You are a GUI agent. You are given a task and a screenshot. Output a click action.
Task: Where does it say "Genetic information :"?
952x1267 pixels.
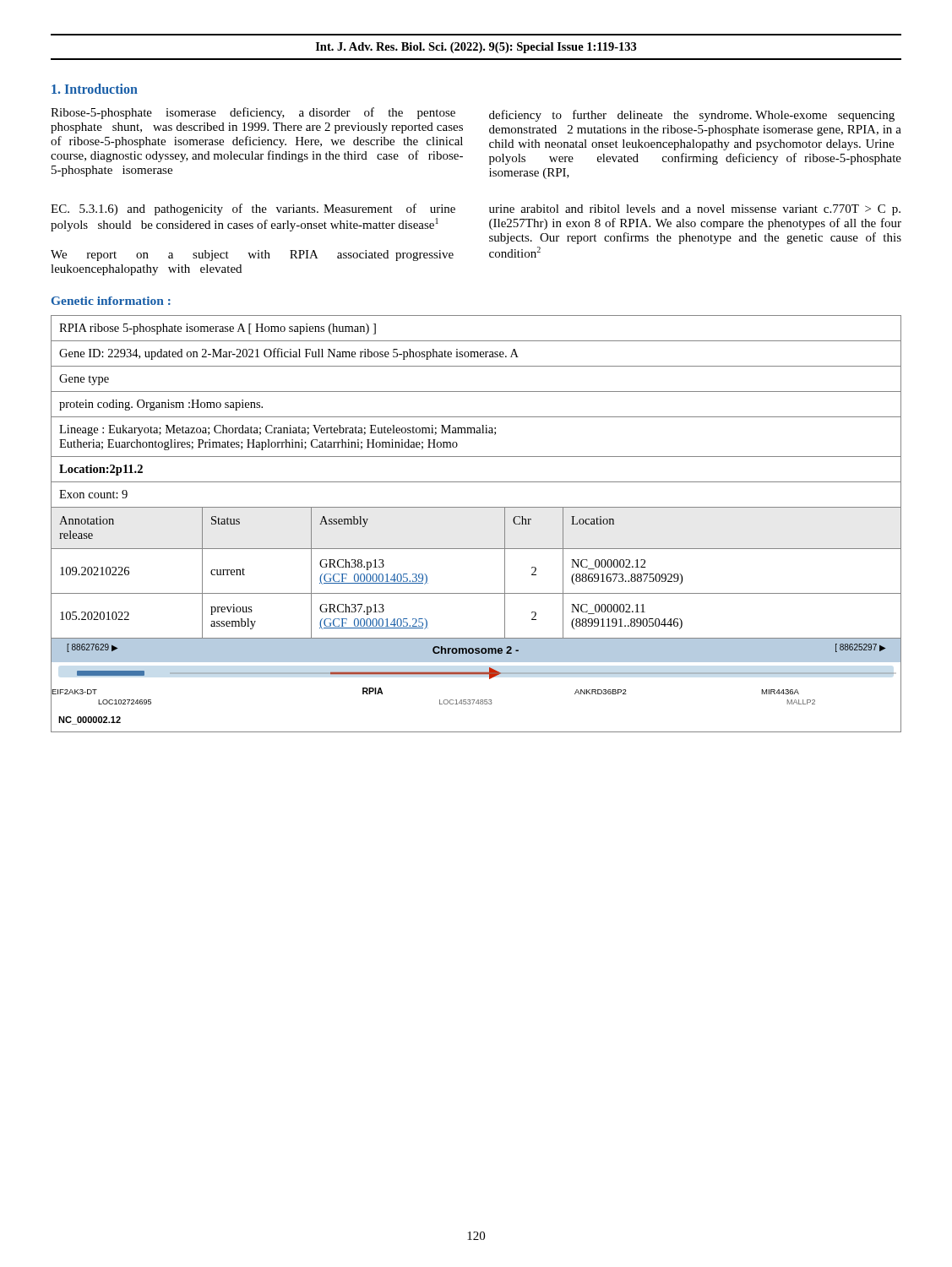(x=111, y=300)
